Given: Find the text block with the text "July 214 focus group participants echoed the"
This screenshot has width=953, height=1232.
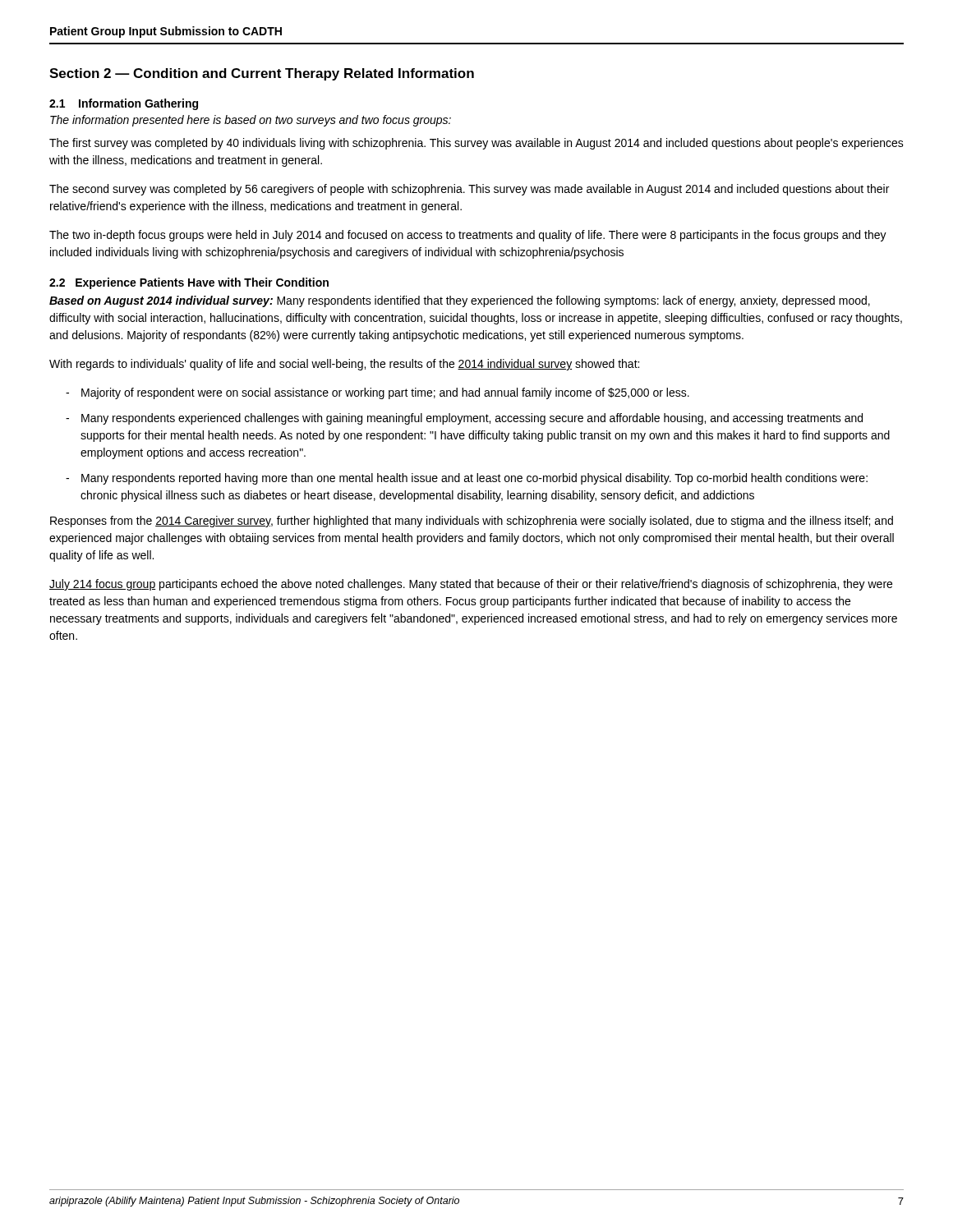Looking at the screenshot, I should pyautogui.click(x=473, y=610).
